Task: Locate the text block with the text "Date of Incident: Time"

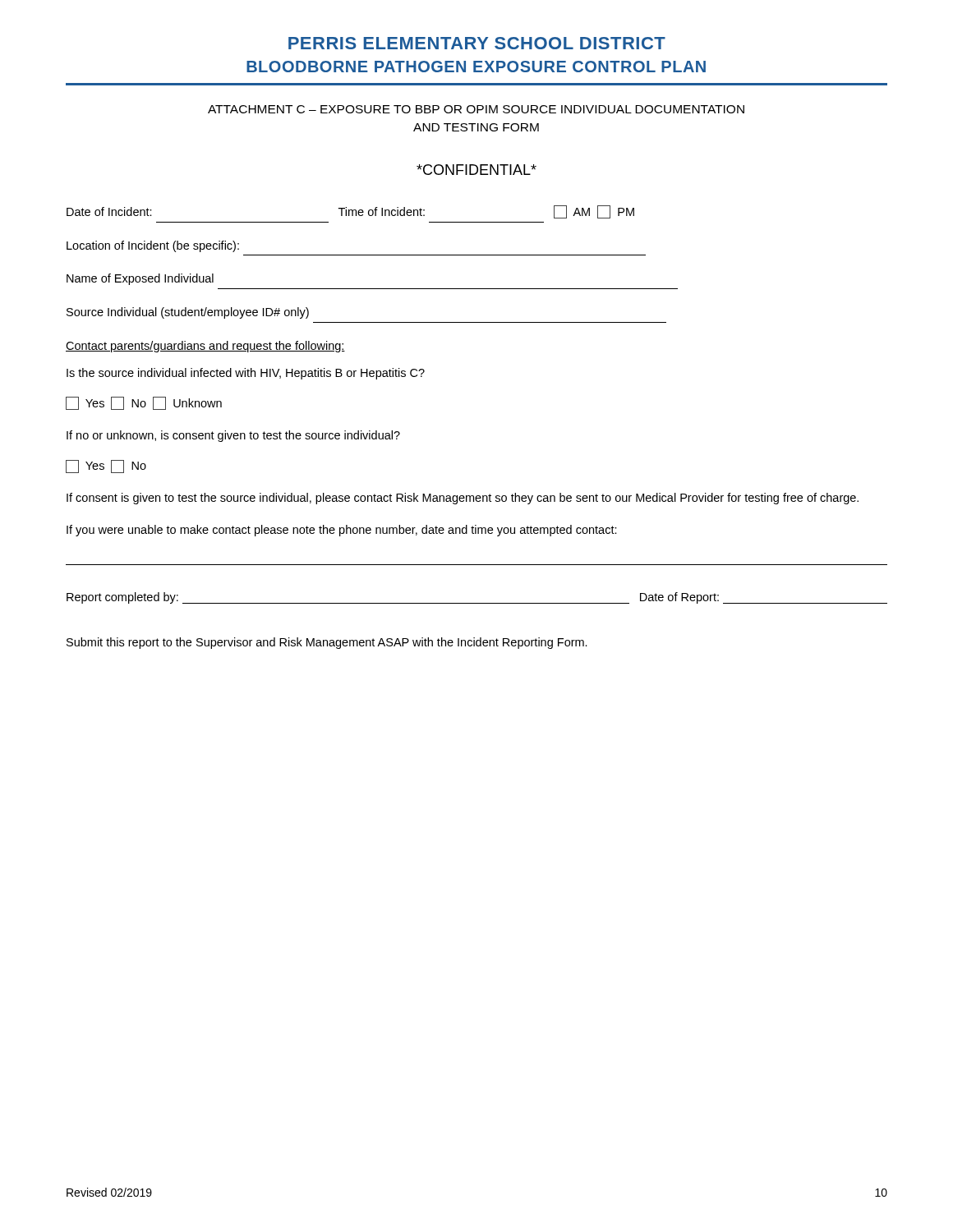Action: [350, 213]
